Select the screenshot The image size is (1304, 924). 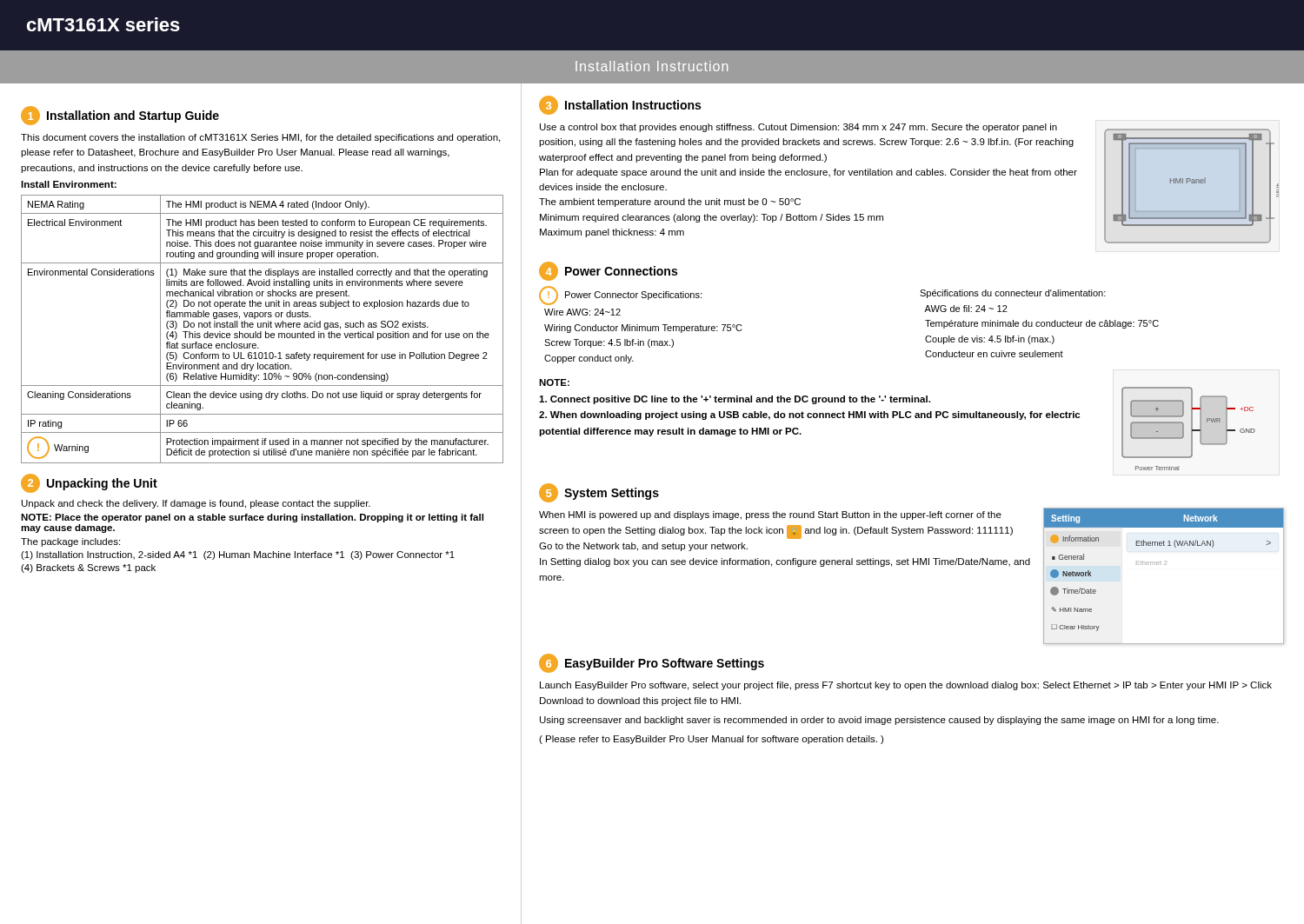[1165, 578]
